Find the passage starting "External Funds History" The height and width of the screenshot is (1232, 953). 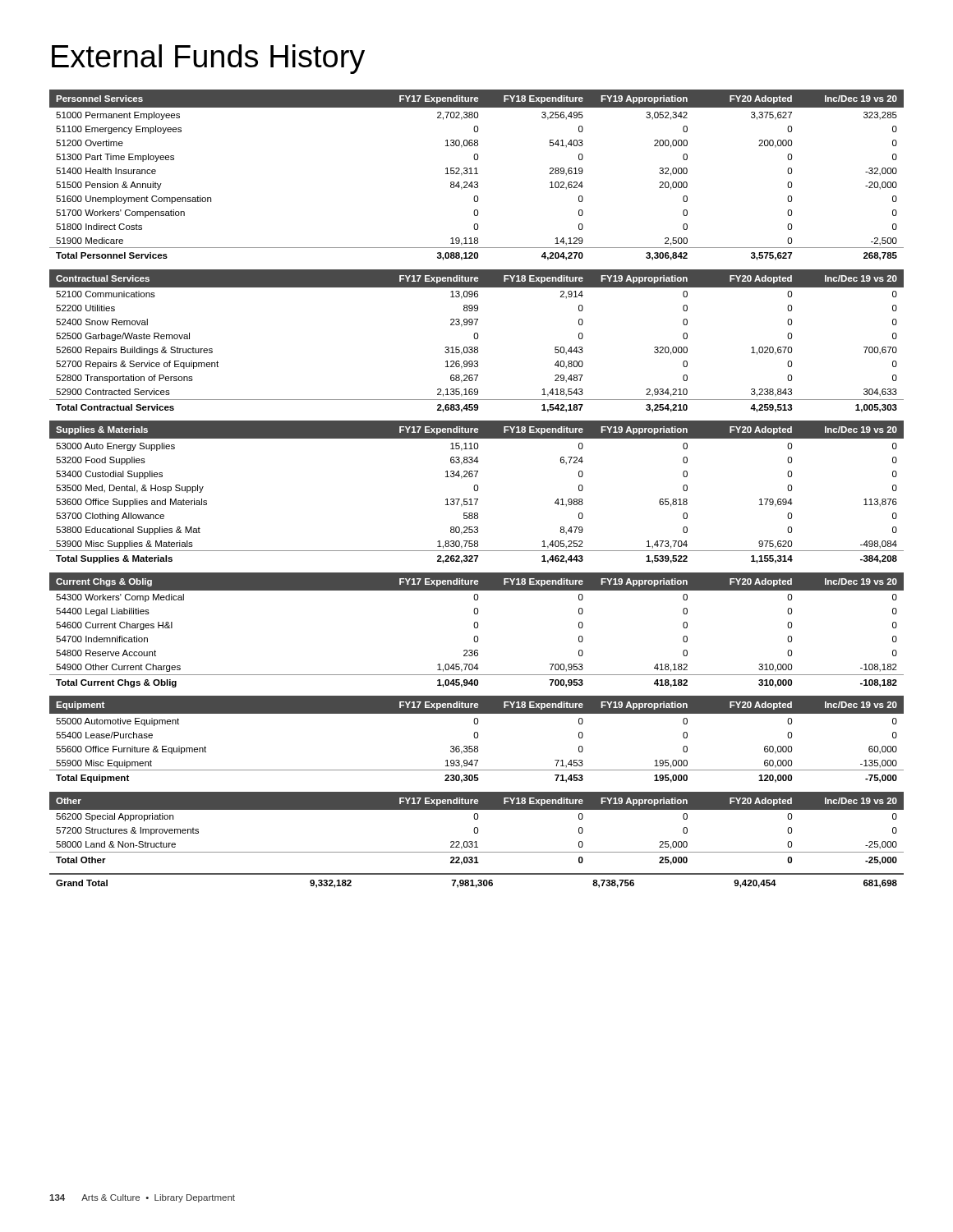pos(207,57)
